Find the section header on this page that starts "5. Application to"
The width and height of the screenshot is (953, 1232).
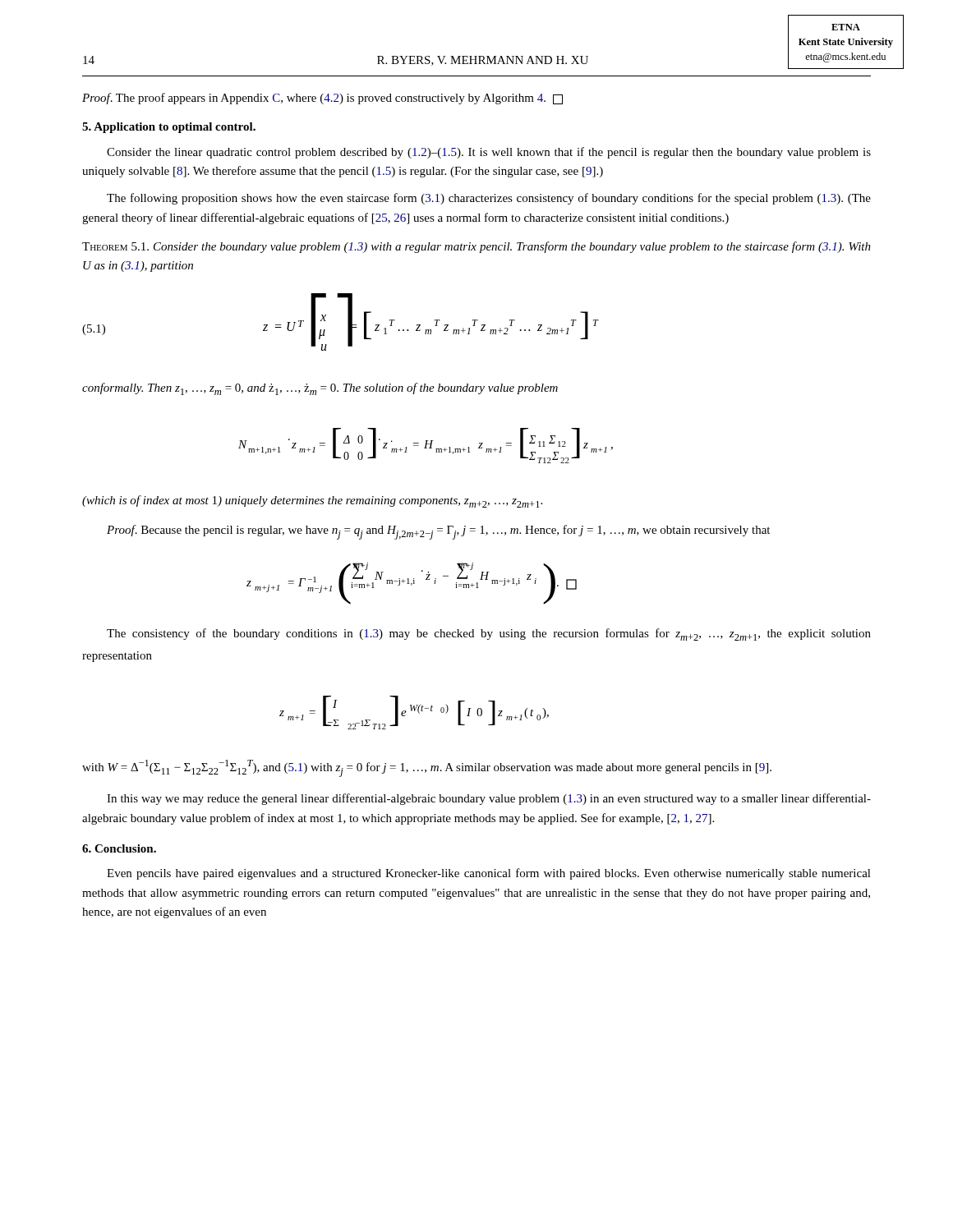coord(169,127)
